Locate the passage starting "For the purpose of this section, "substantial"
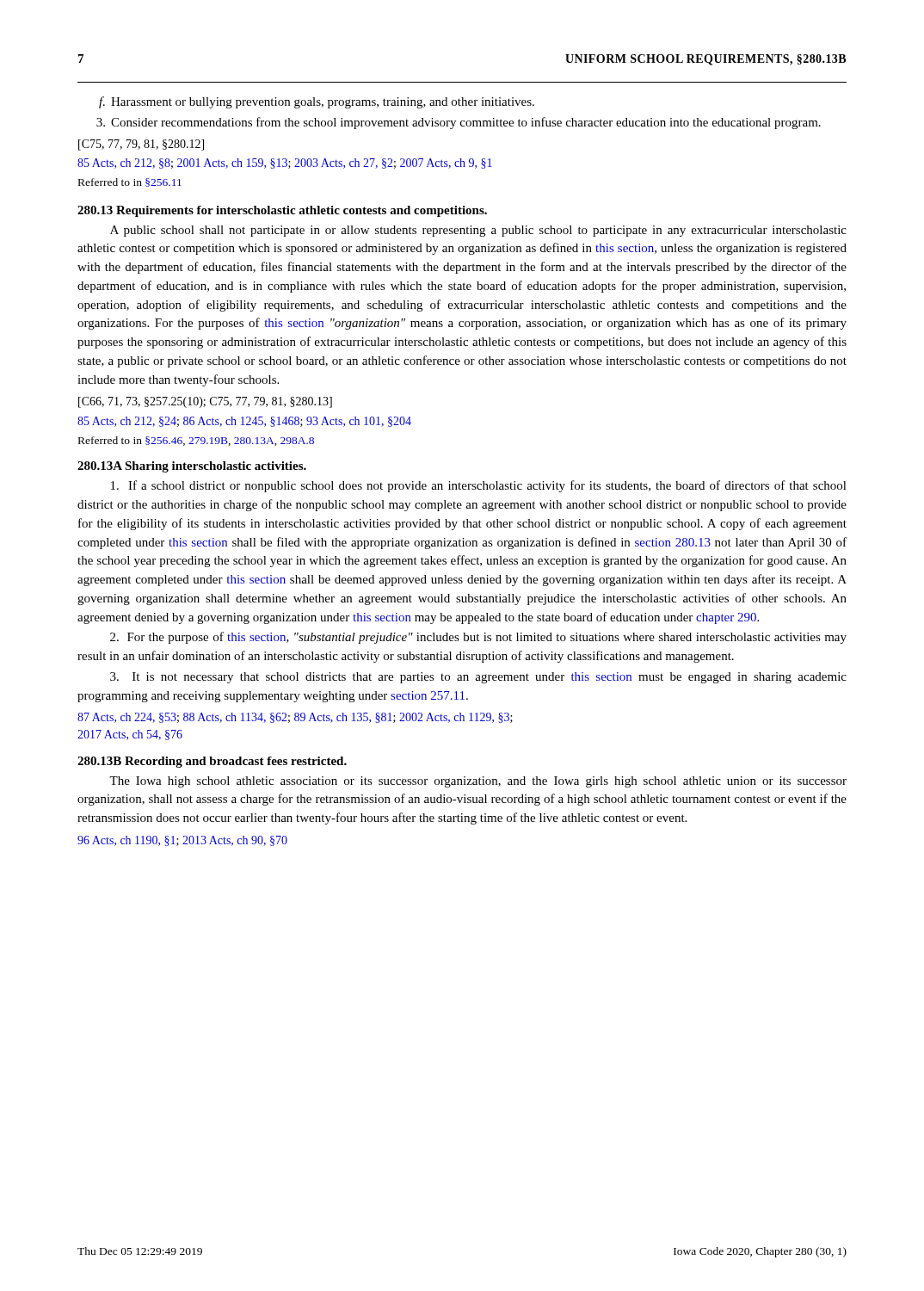 (x=462, y=647)
